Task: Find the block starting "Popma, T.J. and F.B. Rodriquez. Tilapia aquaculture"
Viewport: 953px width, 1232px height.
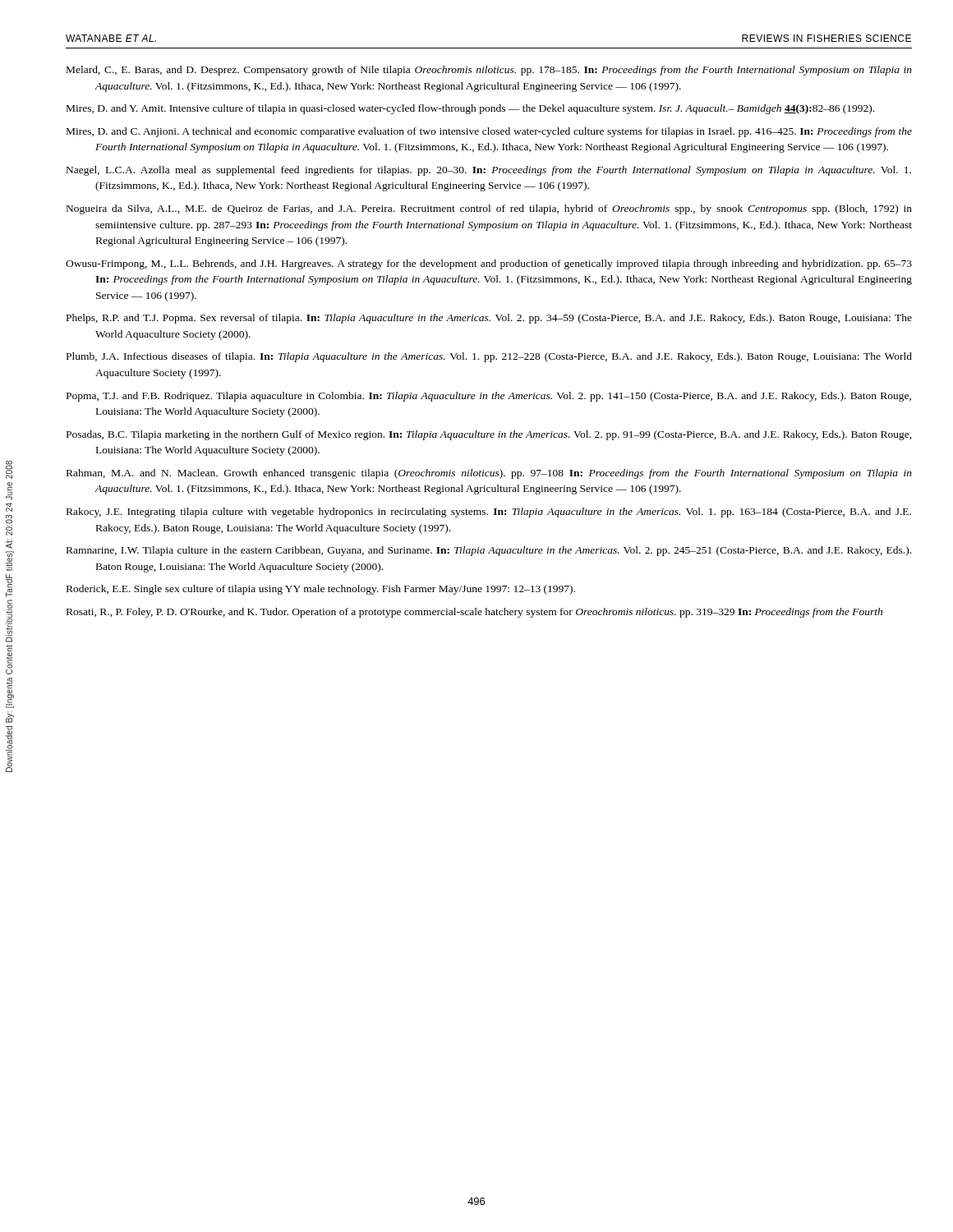Action: pos(489,403)
